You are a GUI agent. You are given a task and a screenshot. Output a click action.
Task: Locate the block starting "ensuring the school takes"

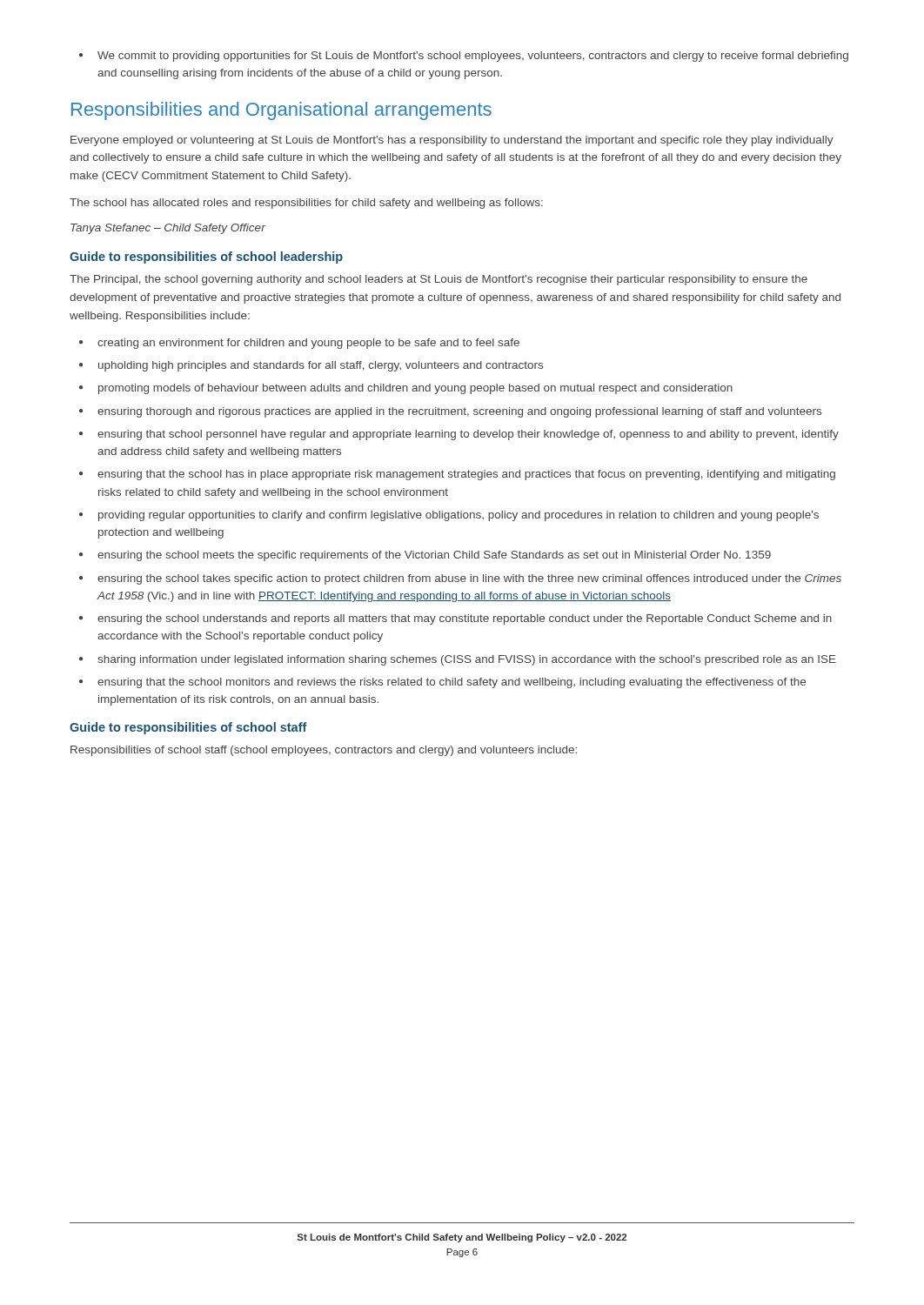coord(466,587)
